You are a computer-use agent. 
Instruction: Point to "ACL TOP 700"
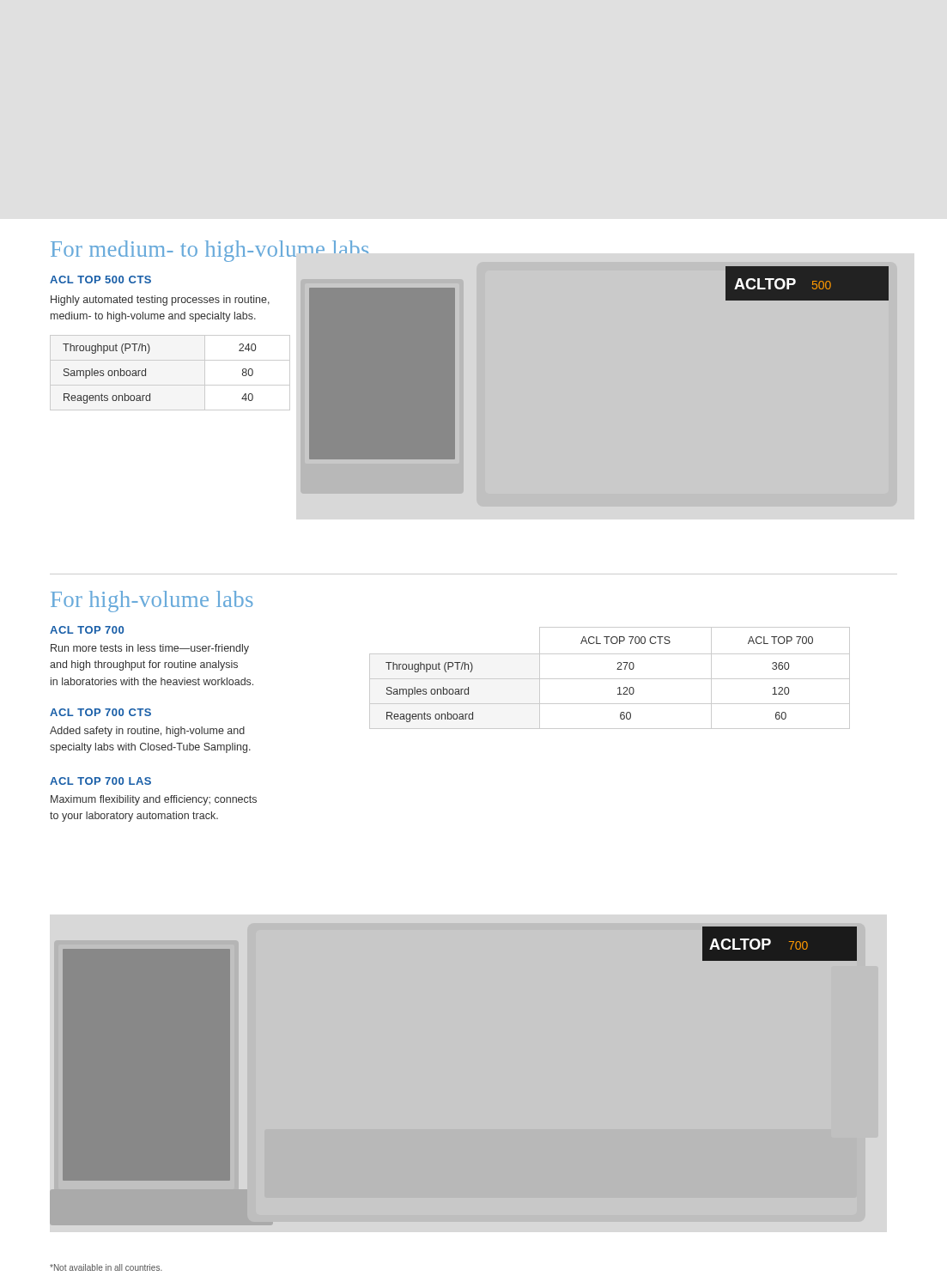point(87,630)
